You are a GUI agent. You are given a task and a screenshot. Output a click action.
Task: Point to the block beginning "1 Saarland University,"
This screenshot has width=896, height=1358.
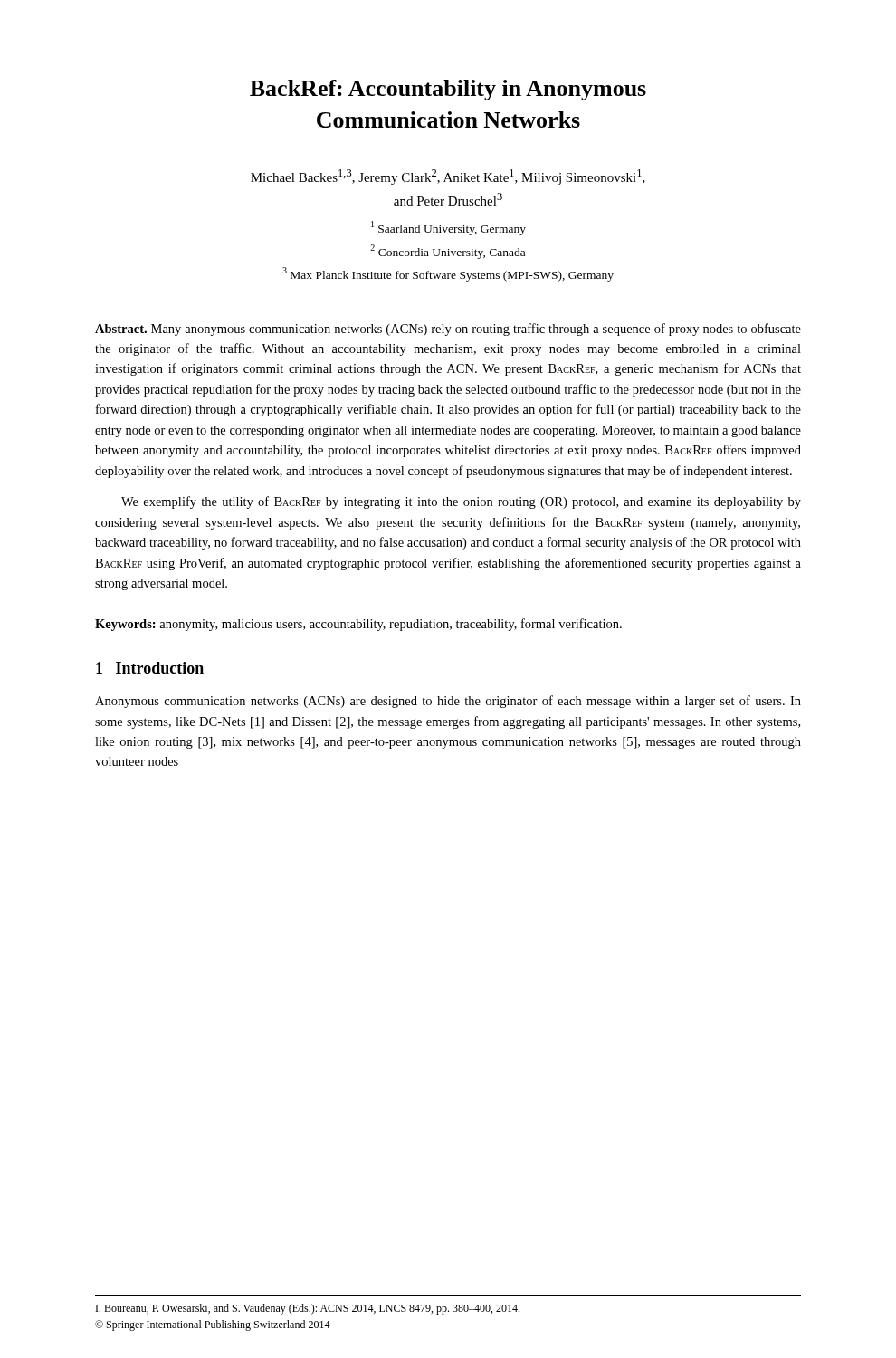pyautogui.click(x=448, y=250)
